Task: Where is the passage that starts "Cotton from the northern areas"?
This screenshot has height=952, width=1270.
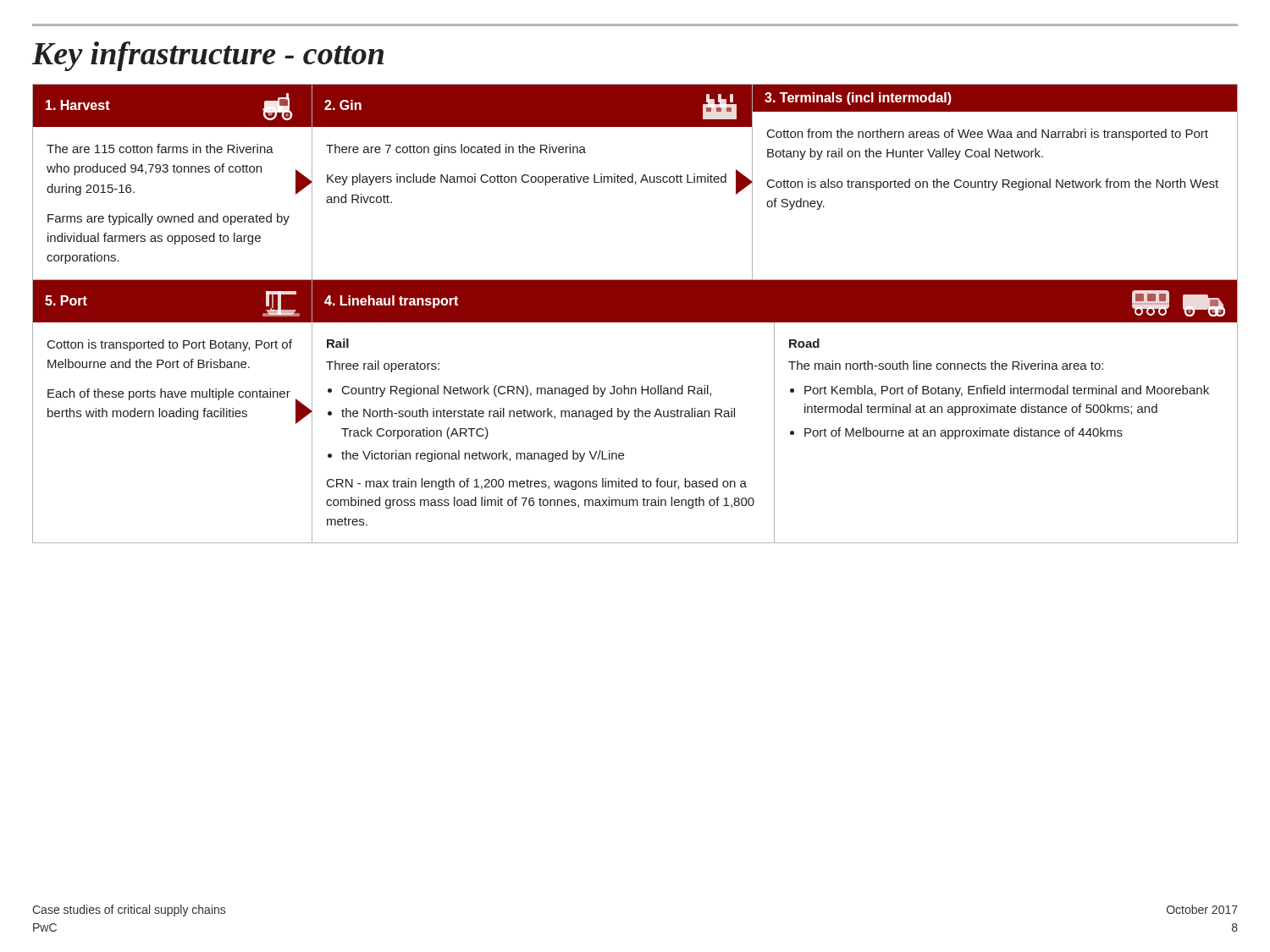Action: point(995,168)
